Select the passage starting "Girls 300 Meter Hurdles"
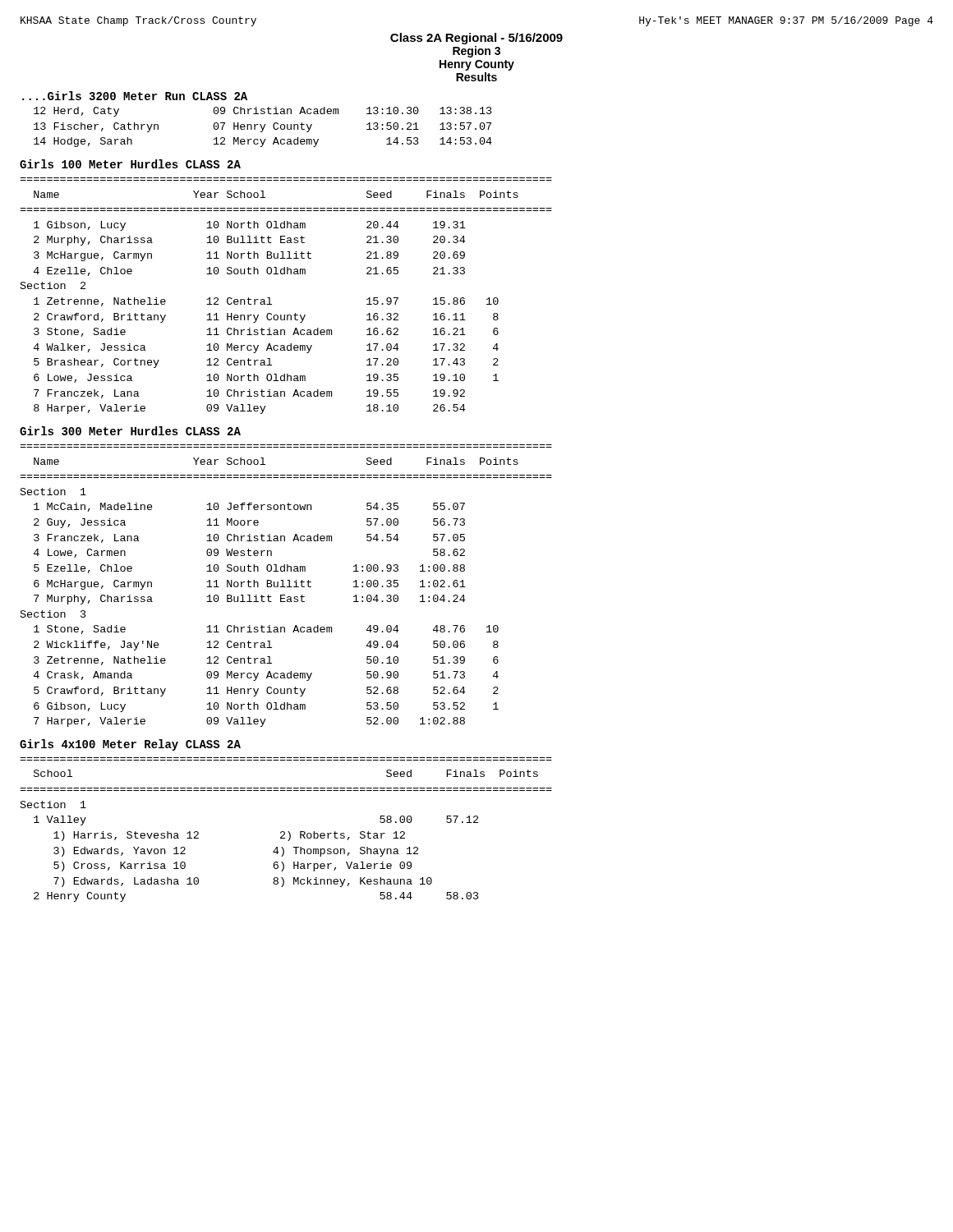Screen dimensions: 1232x953 [x=130, y=432]
